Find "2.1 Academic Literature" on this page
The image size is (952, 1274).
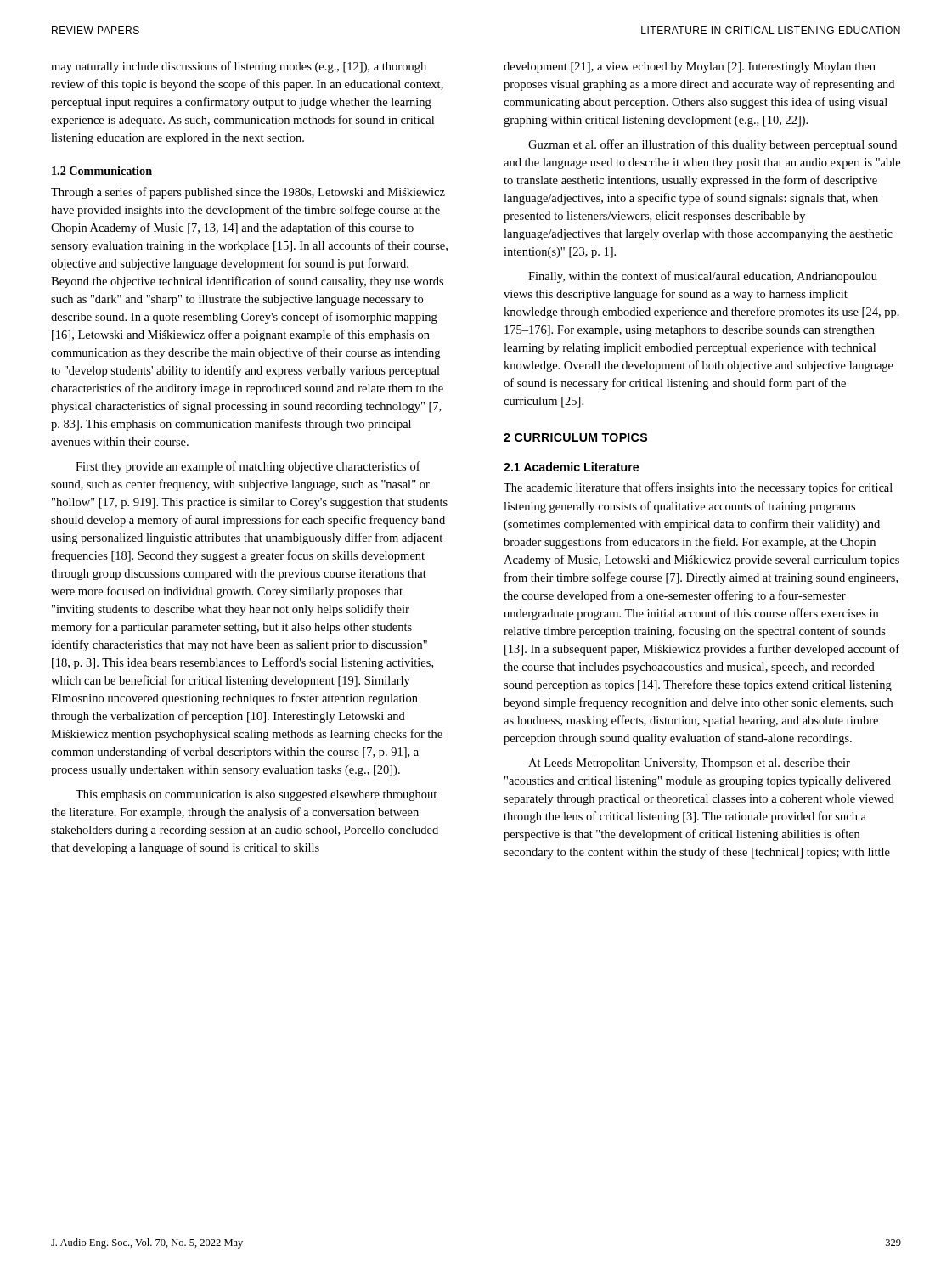point(571,467)
